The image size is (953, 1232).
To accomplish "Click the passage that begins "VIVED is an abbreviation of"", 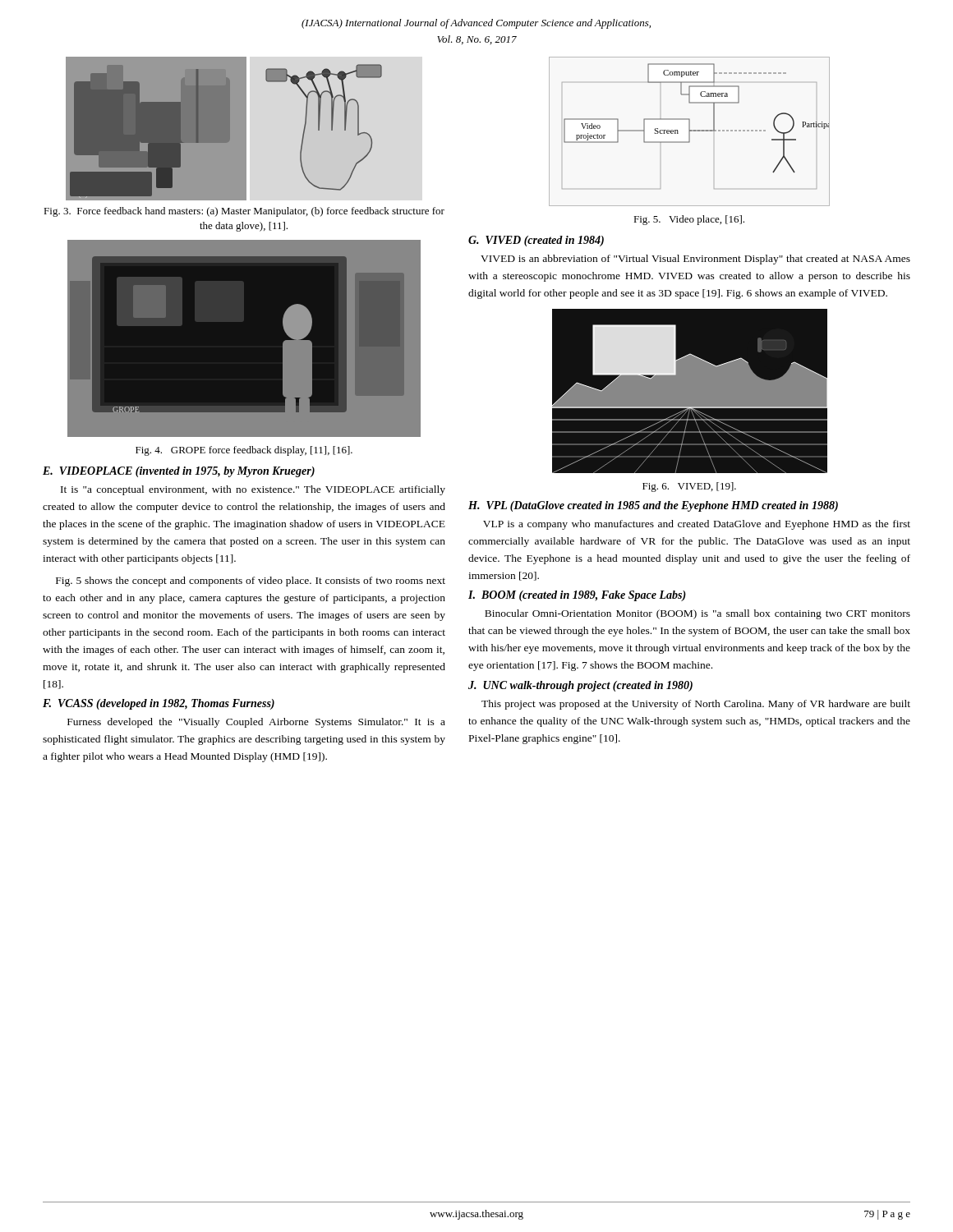I will (689, 276).
